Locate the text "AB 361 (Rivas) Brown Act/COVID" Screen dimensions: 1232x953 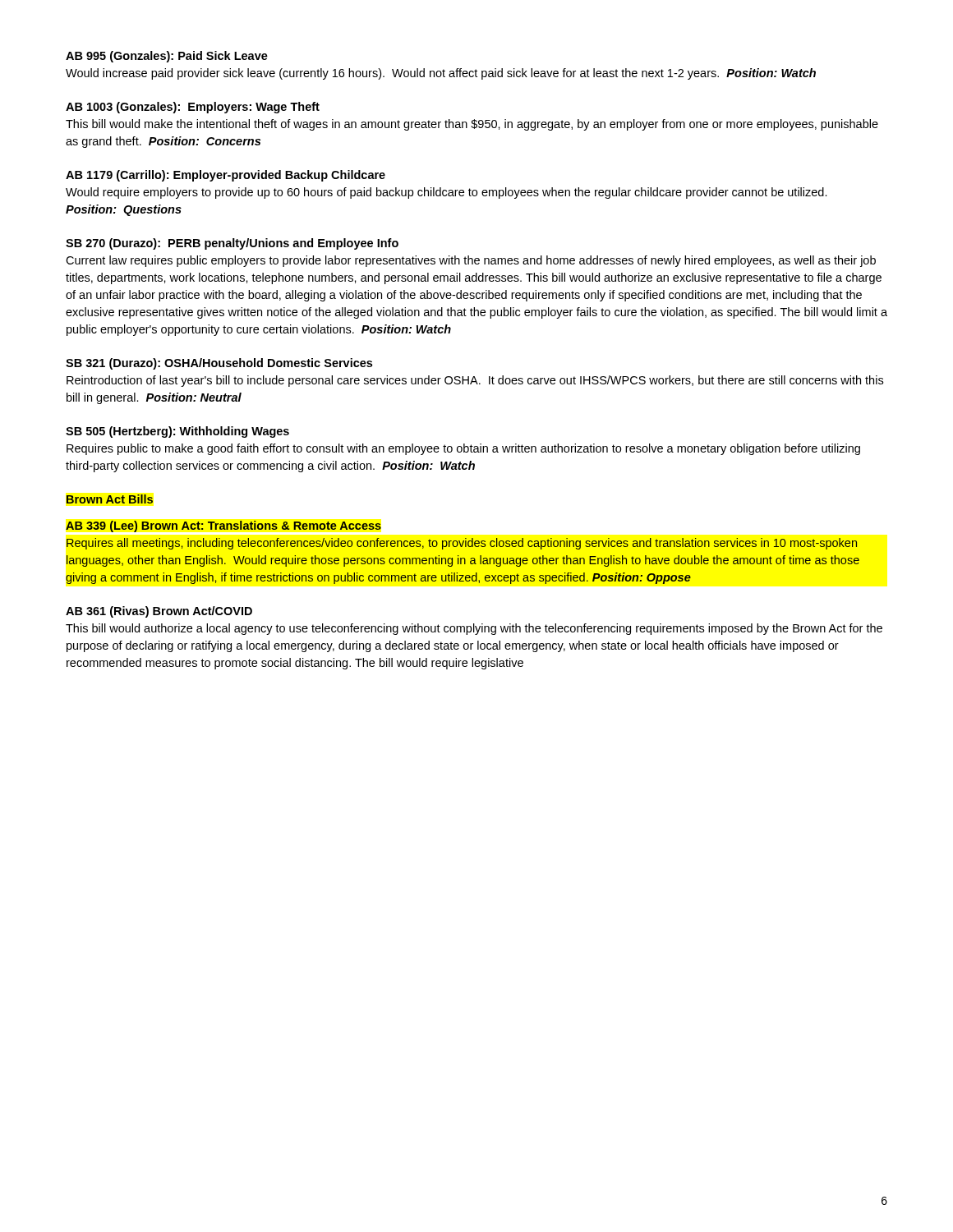click(159, 611)
